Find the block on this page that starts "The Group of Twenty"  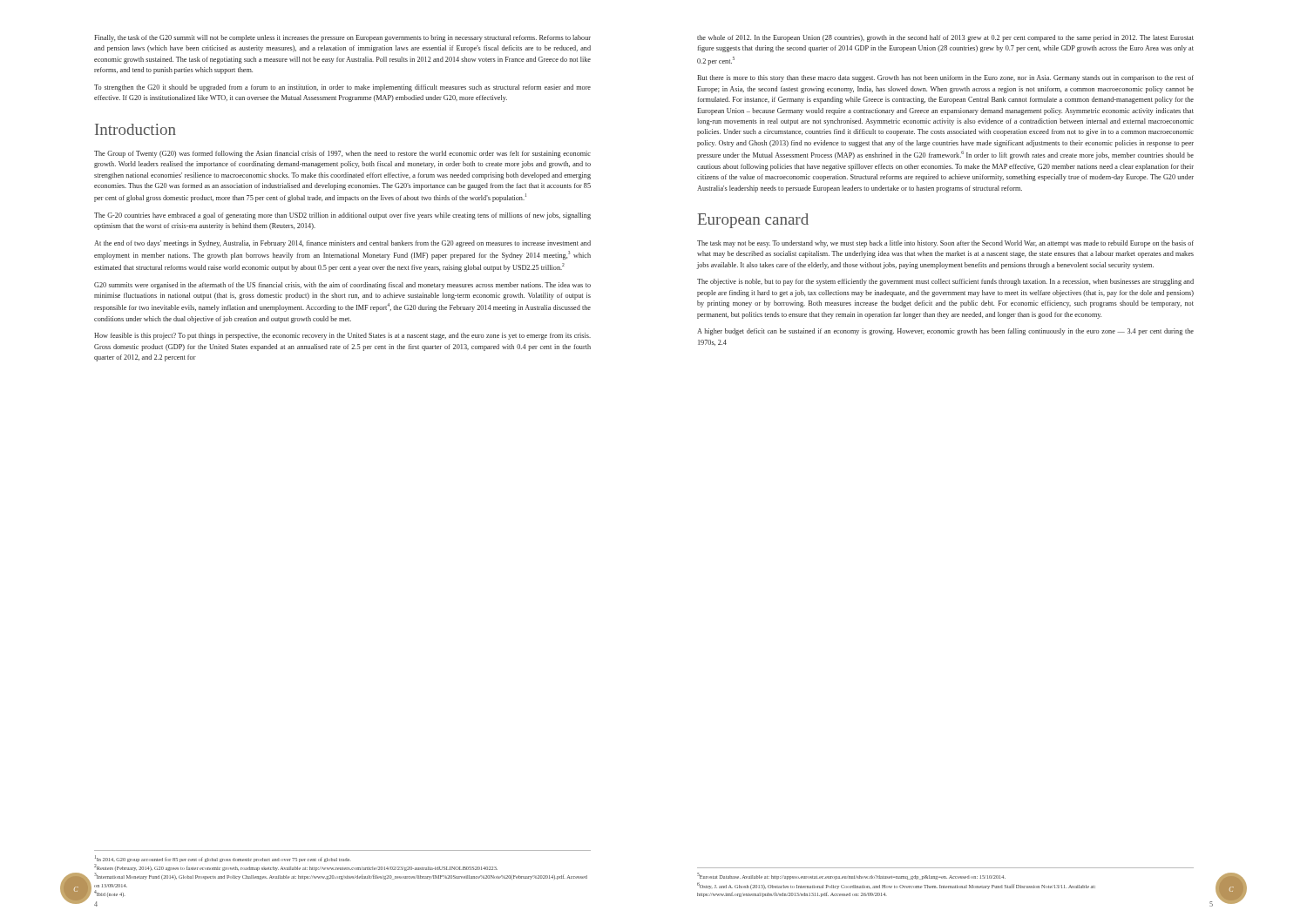(342, 176)
